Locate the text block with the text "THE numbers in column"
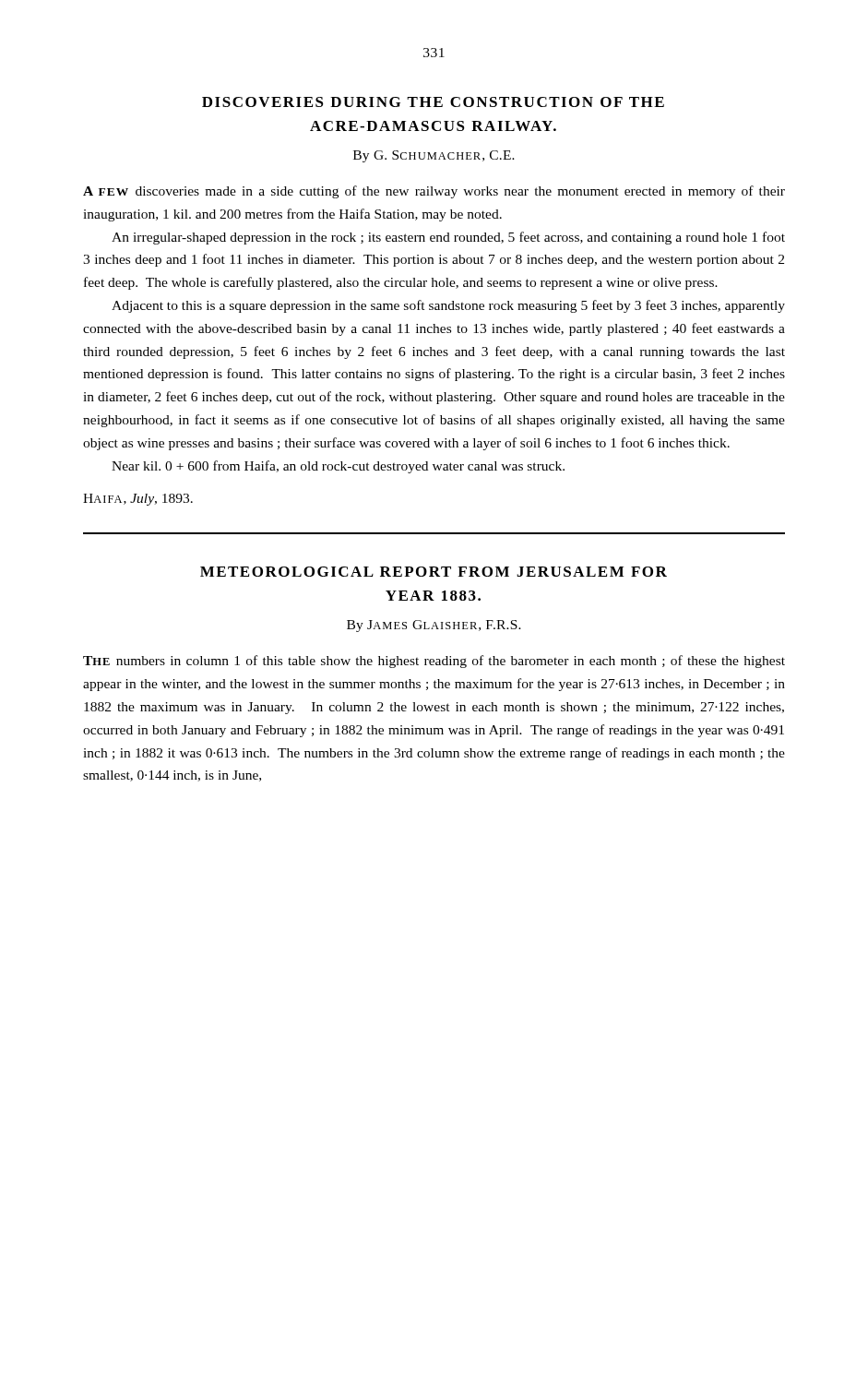The width and height of the screenshot is (868, 1384). (434, 719)
